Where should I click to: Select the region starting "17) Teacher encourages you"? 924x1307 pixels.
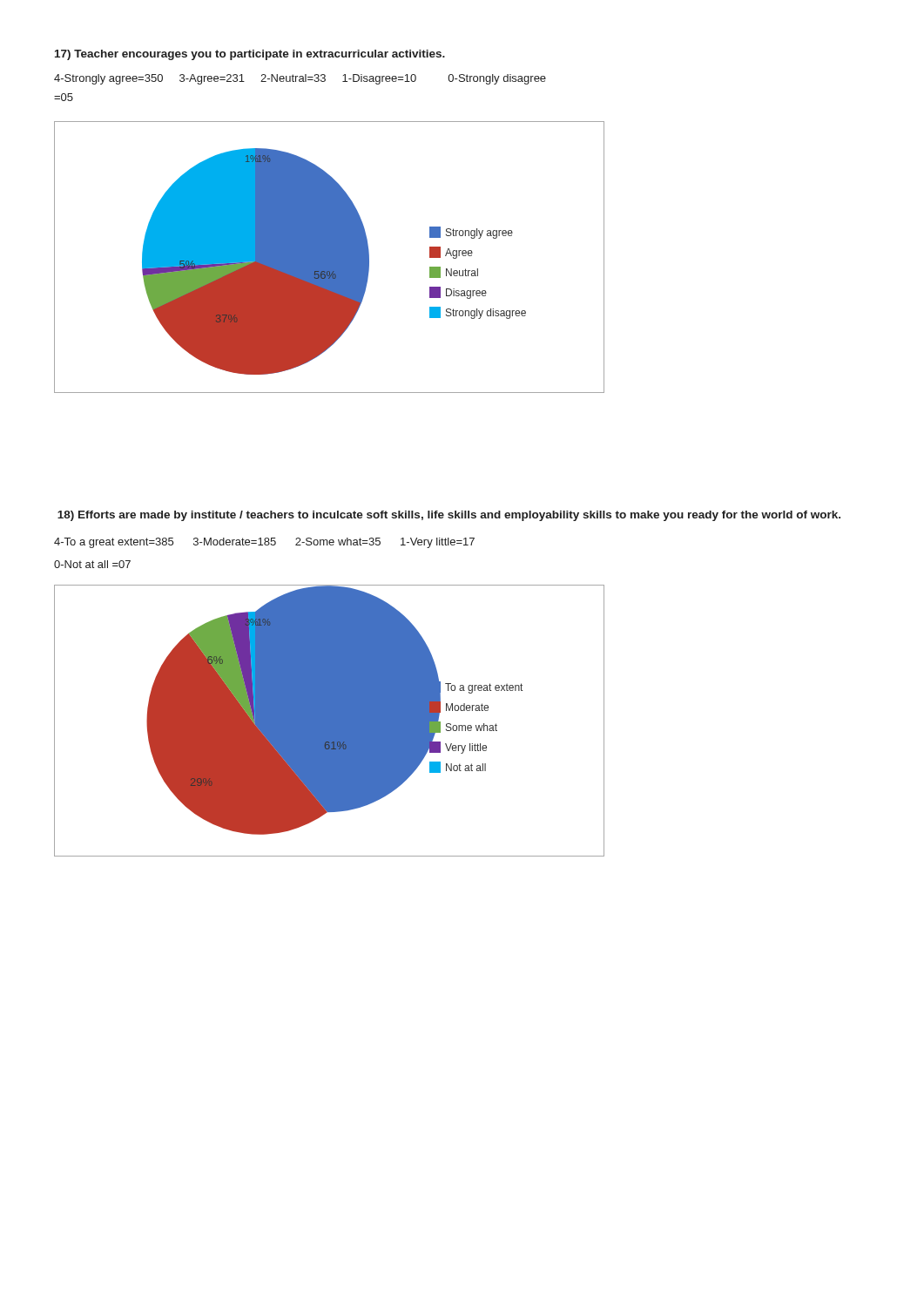click(x=250, y=54)
